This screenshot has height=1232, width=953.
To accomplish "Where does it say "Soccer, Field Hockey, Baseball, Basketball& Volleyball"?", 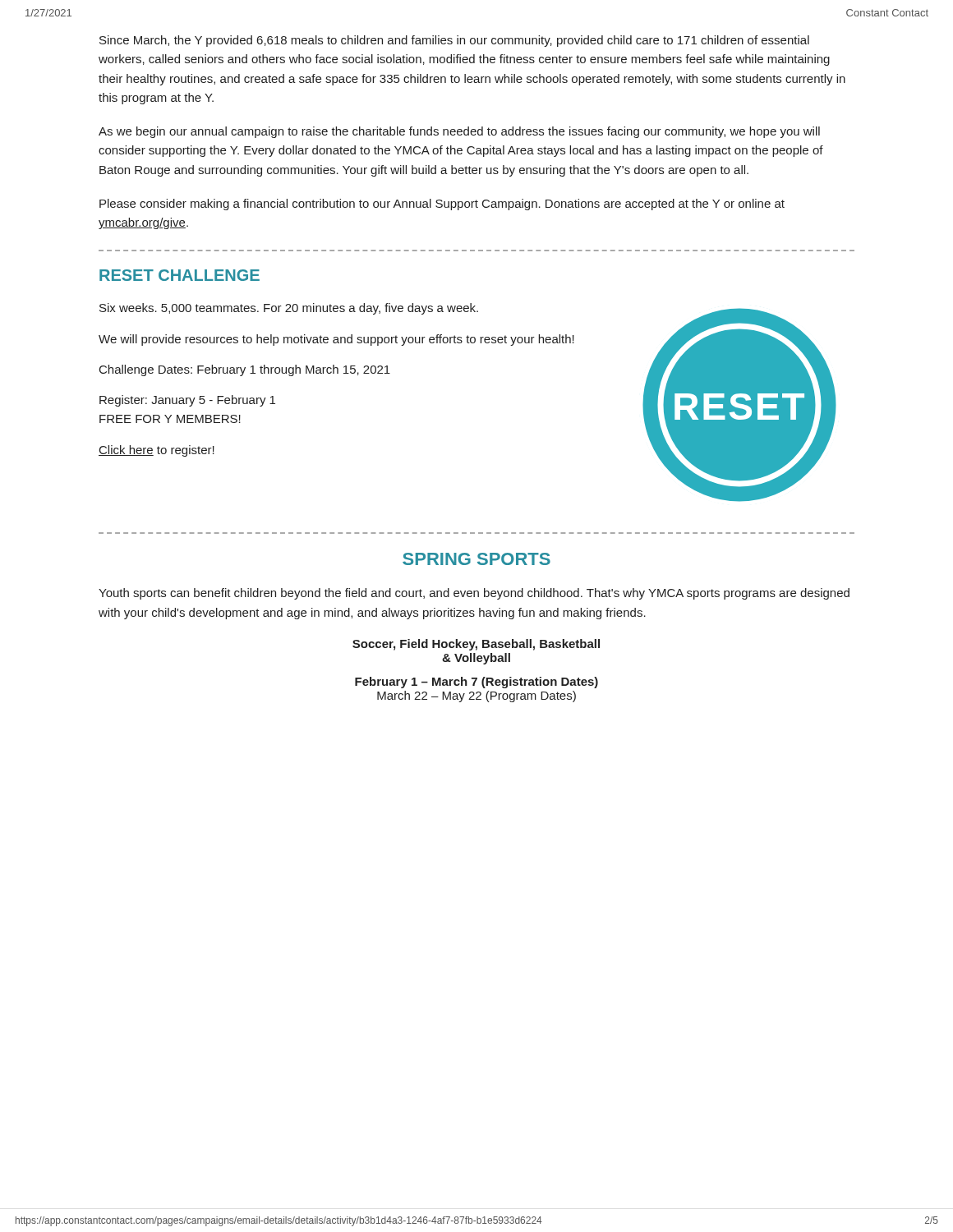I will (476, 650).
